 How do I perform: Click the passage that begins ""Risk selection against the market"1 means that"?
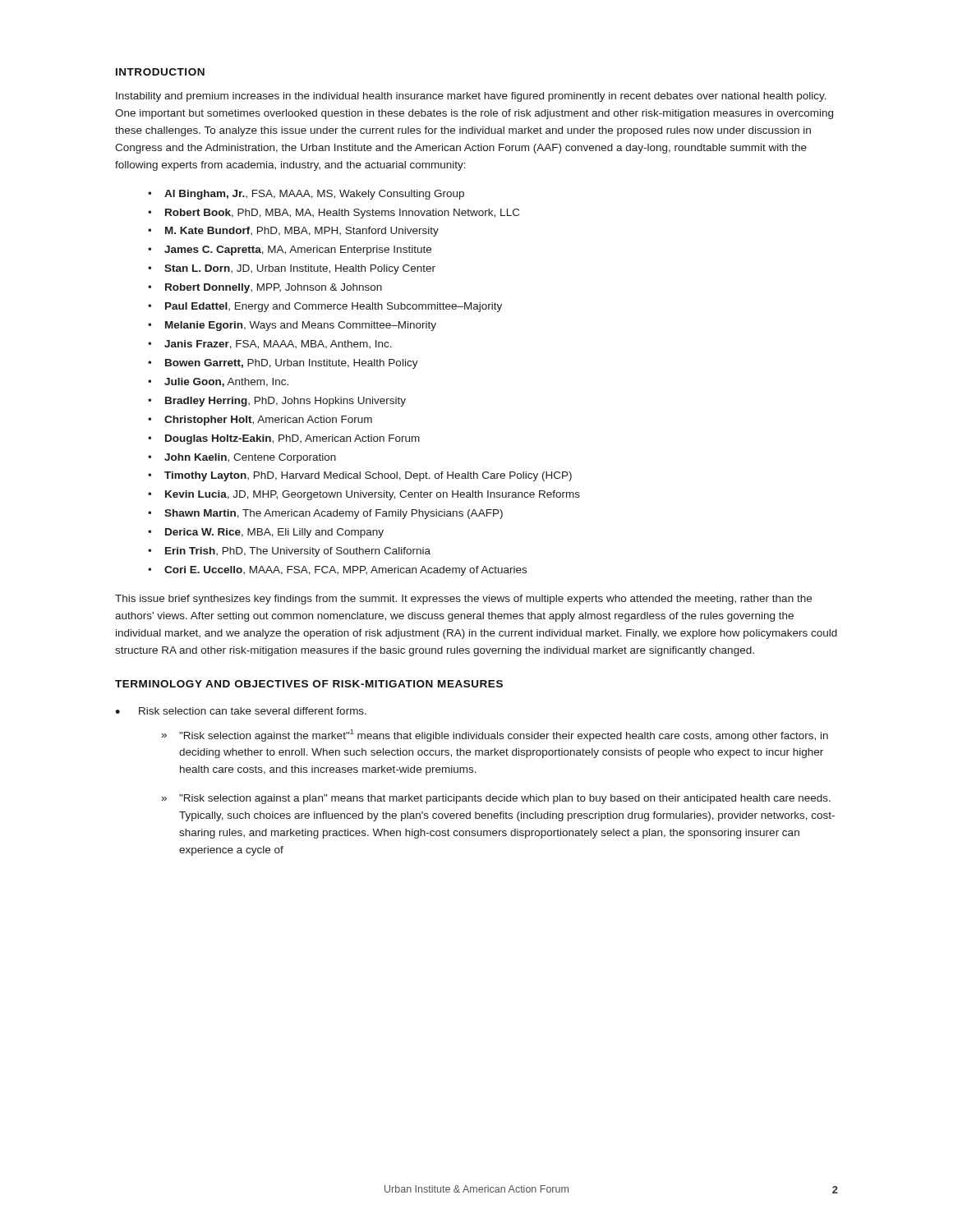coord(504,751)
